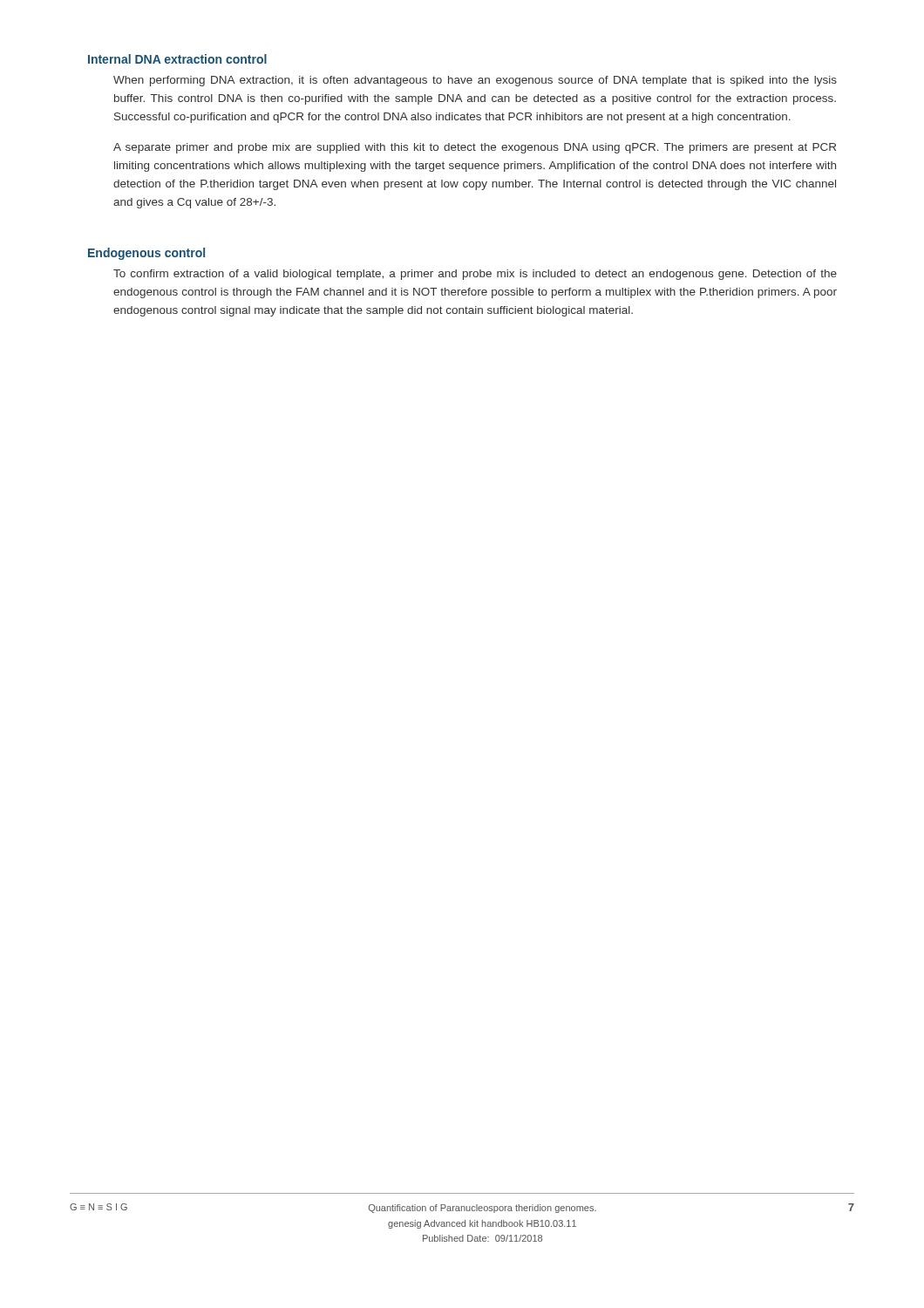The height and width of the screenshot is (1308, 924).
Task: Point to the text starting "Internal DNA extraction control"
Action: click(x=177, y=59)
